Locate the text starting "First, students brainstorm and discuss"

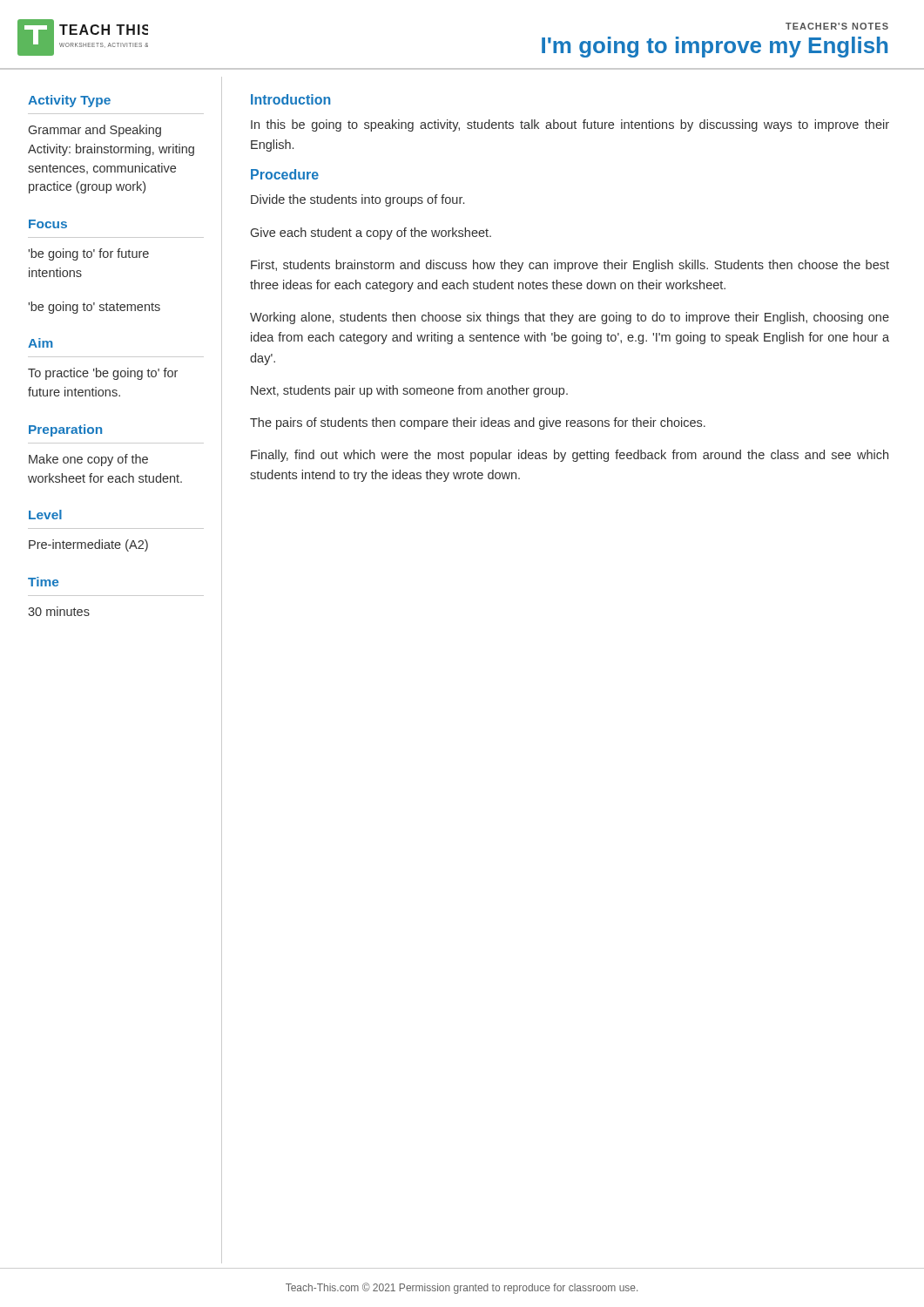pyautogui.click(x=570, y=275)
